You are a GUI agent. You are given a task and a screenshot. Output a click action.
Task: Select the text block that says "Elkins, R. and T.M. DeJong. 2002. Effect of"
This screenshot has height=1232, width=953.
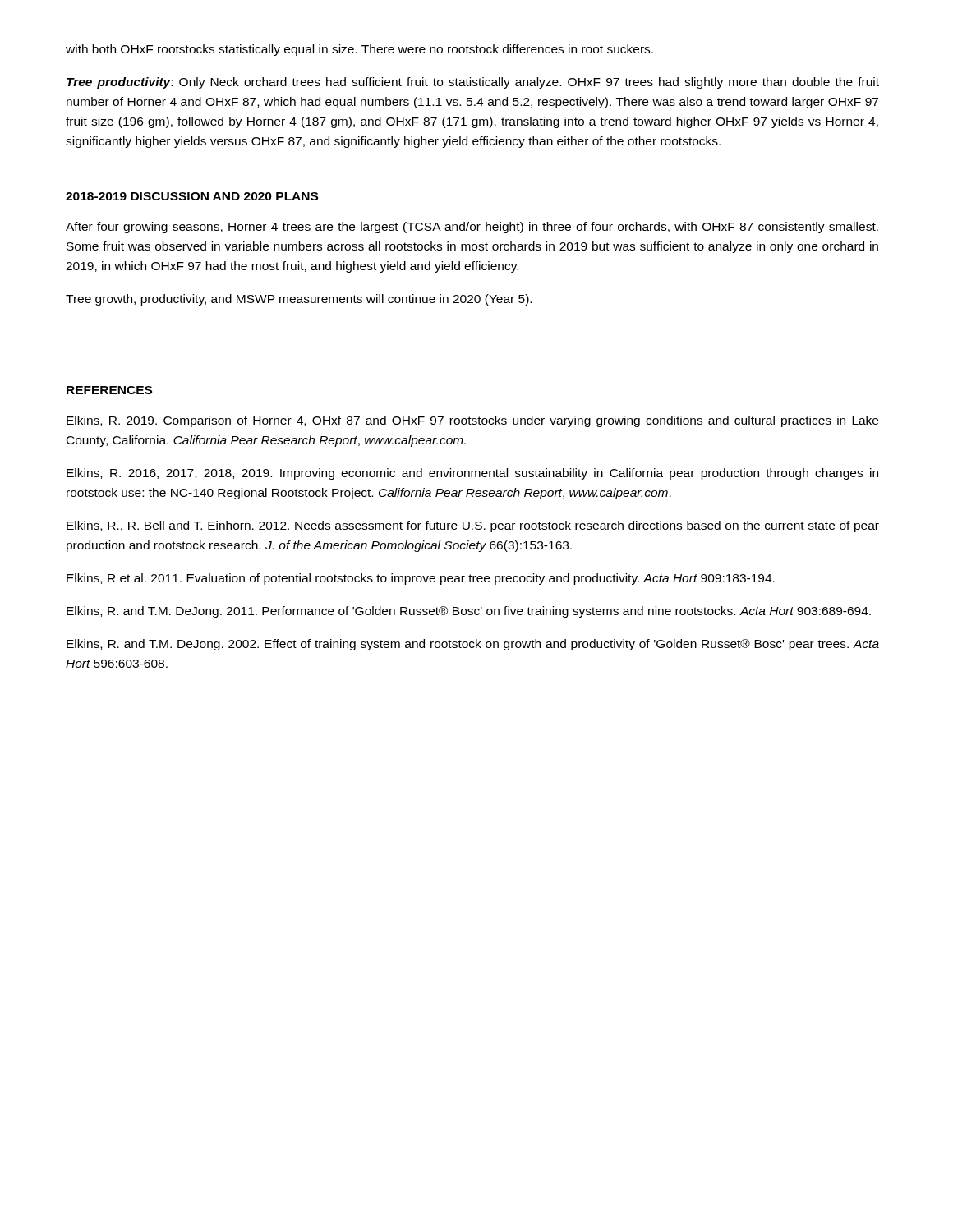[472, 654]
